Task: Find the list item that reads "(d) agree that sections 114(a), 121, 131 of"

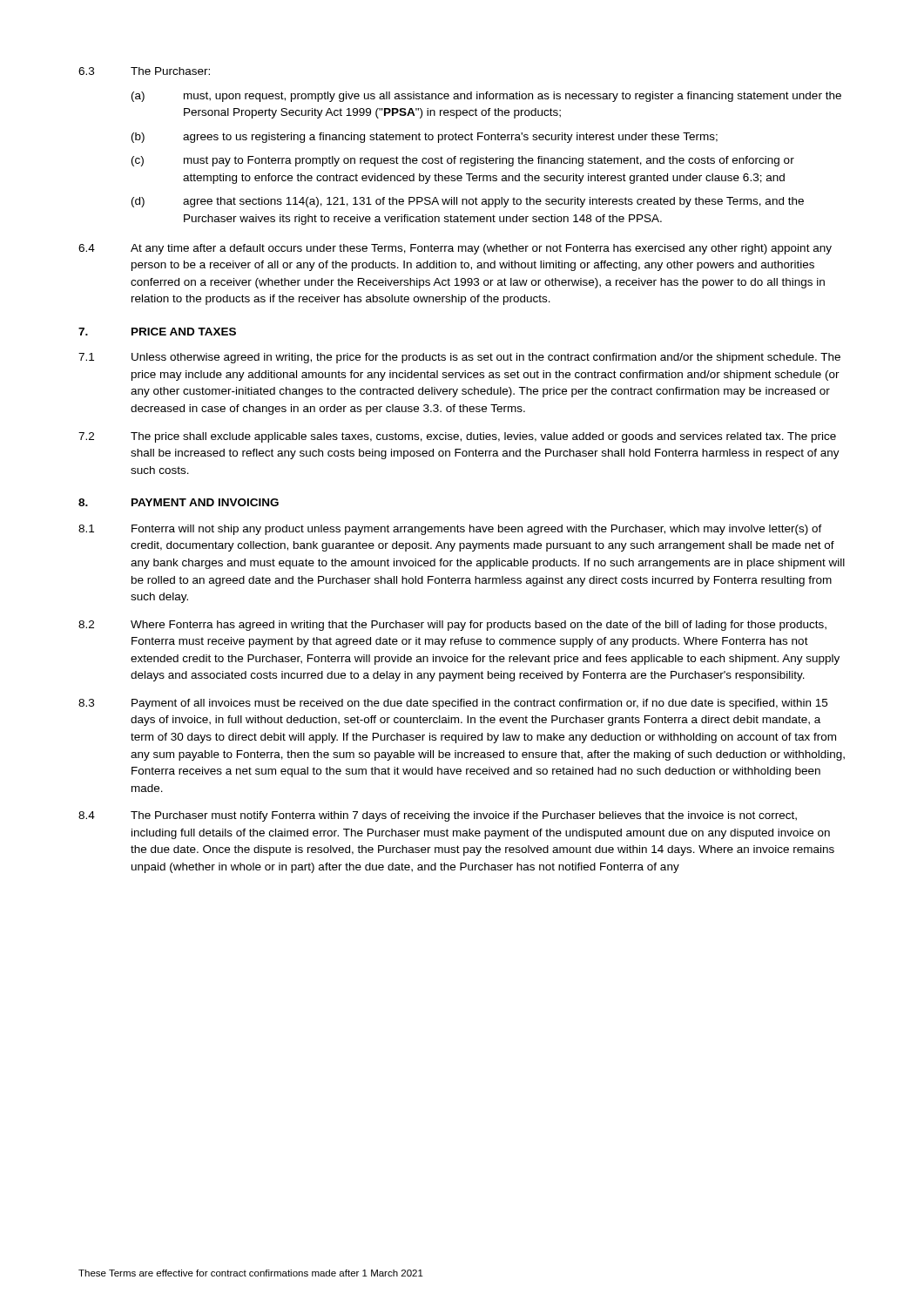Action: point(488,210)
